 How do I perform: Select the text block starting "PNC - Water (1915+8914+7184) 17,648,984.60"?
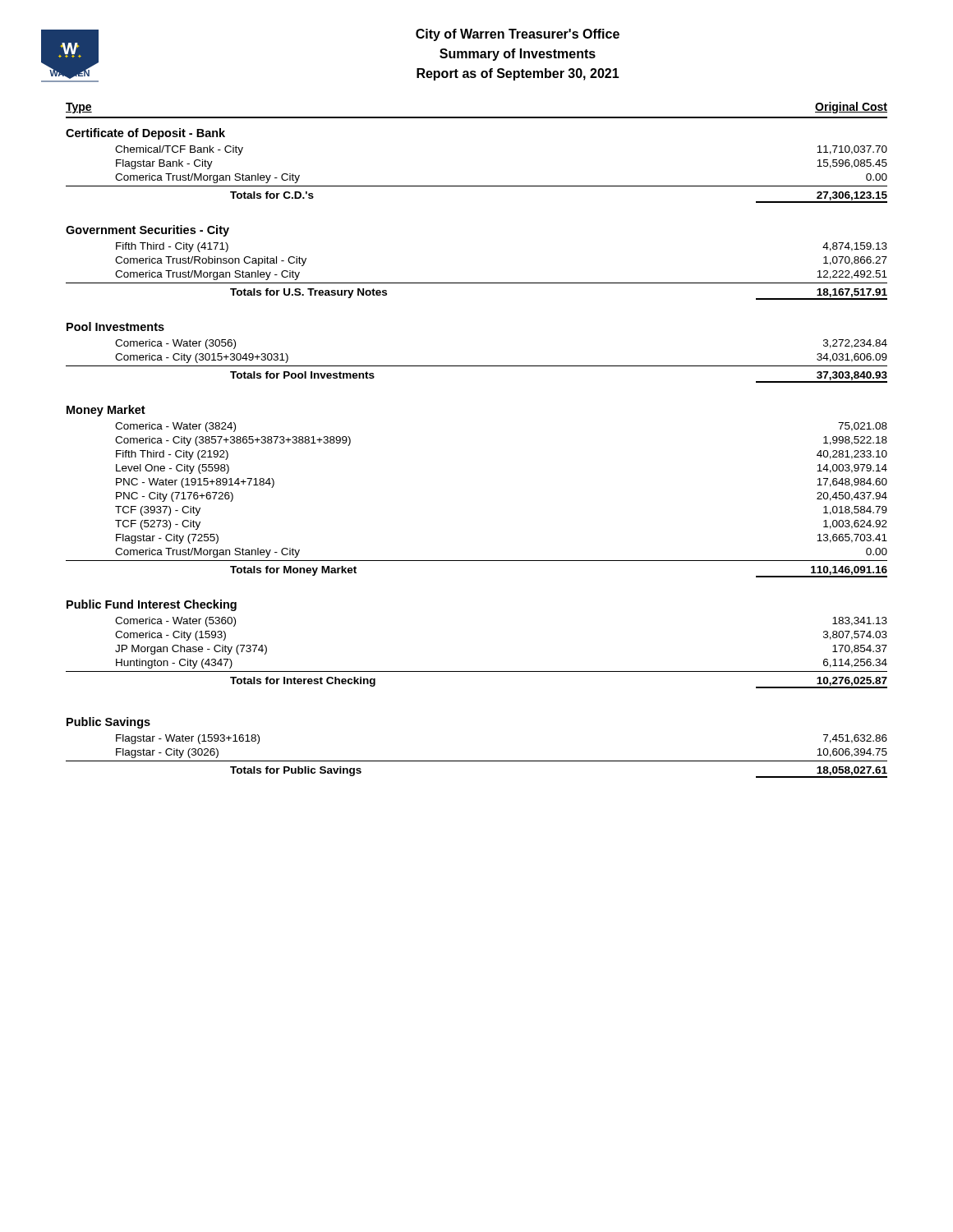pyautogui.click(x=193, y=483)
